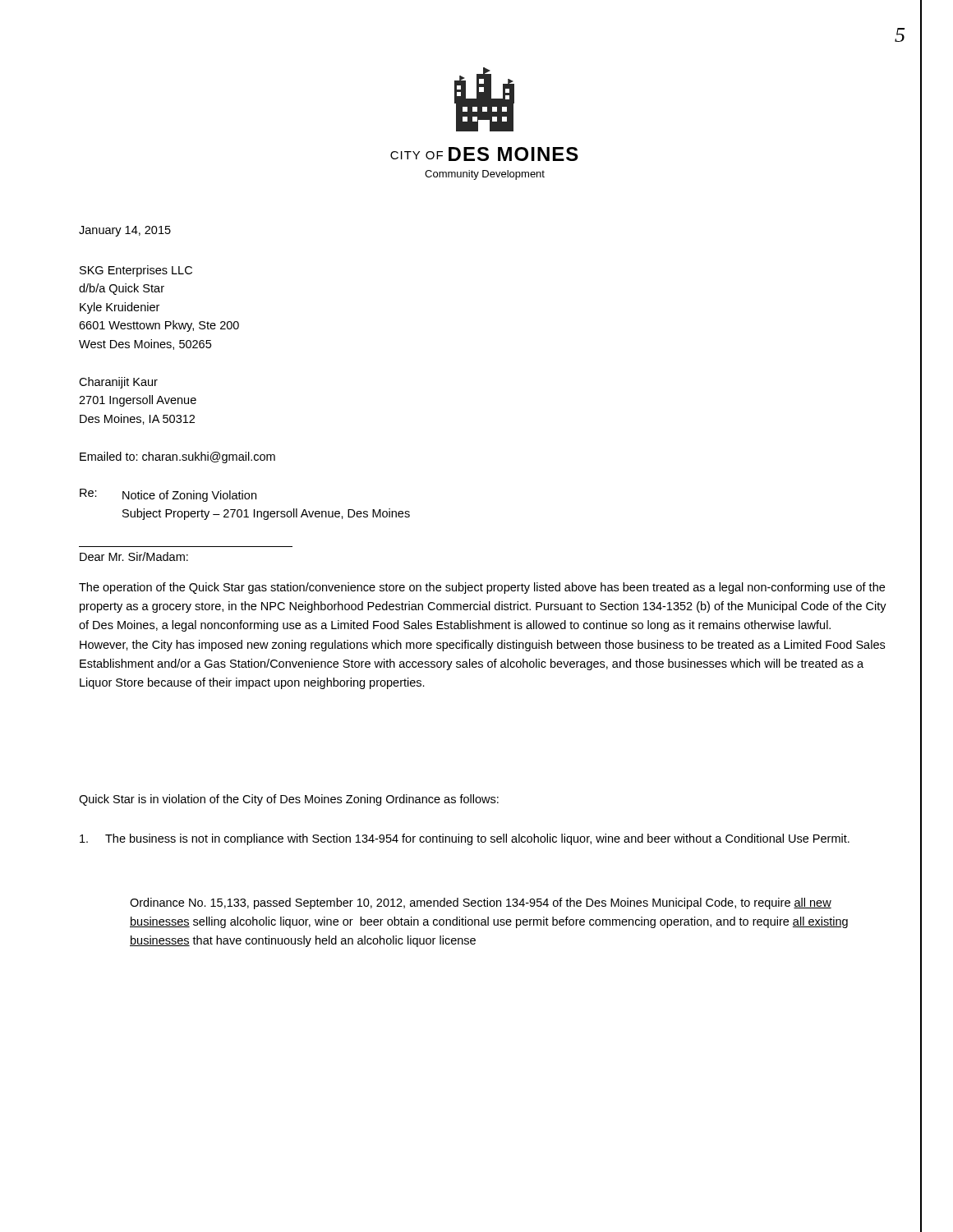
Task: Find the passage starting "Ordinance No. 15,133, passed September 10, 2012, amended"
Action: pos(489,922)
